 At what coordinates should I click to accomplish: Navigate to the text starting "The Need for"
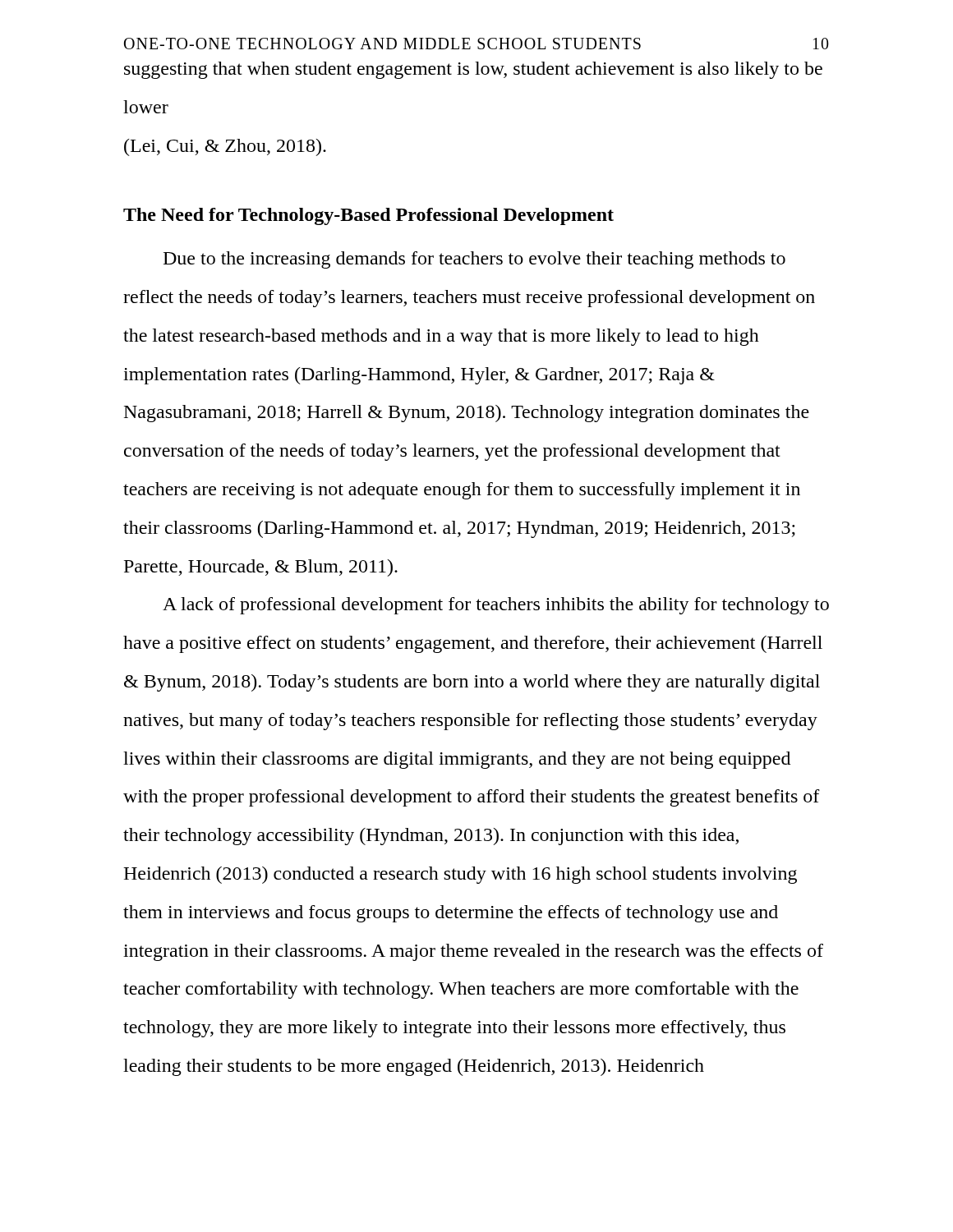[369, 215]
